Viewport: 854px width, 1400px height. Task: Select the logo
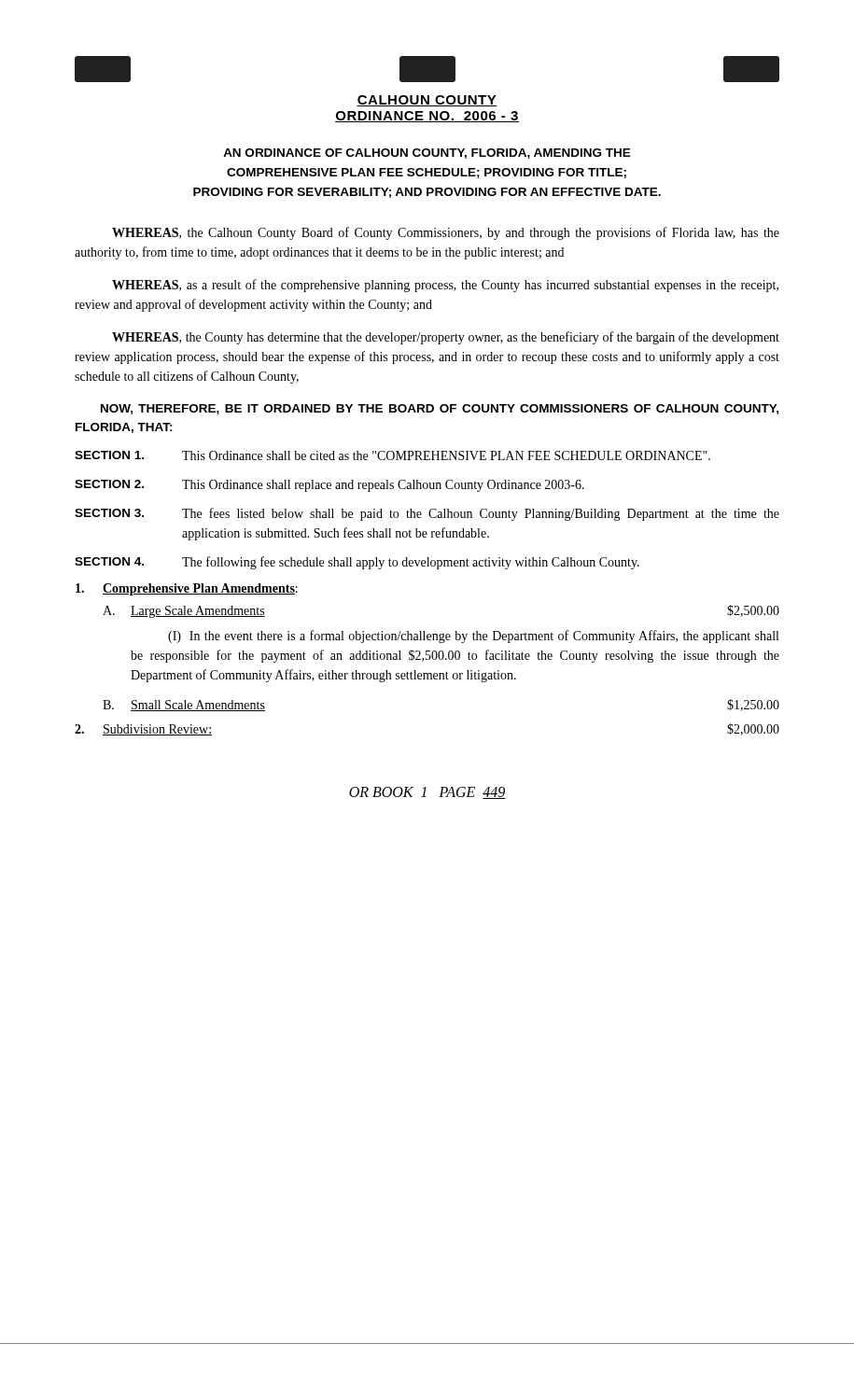(x=427, y=69)
